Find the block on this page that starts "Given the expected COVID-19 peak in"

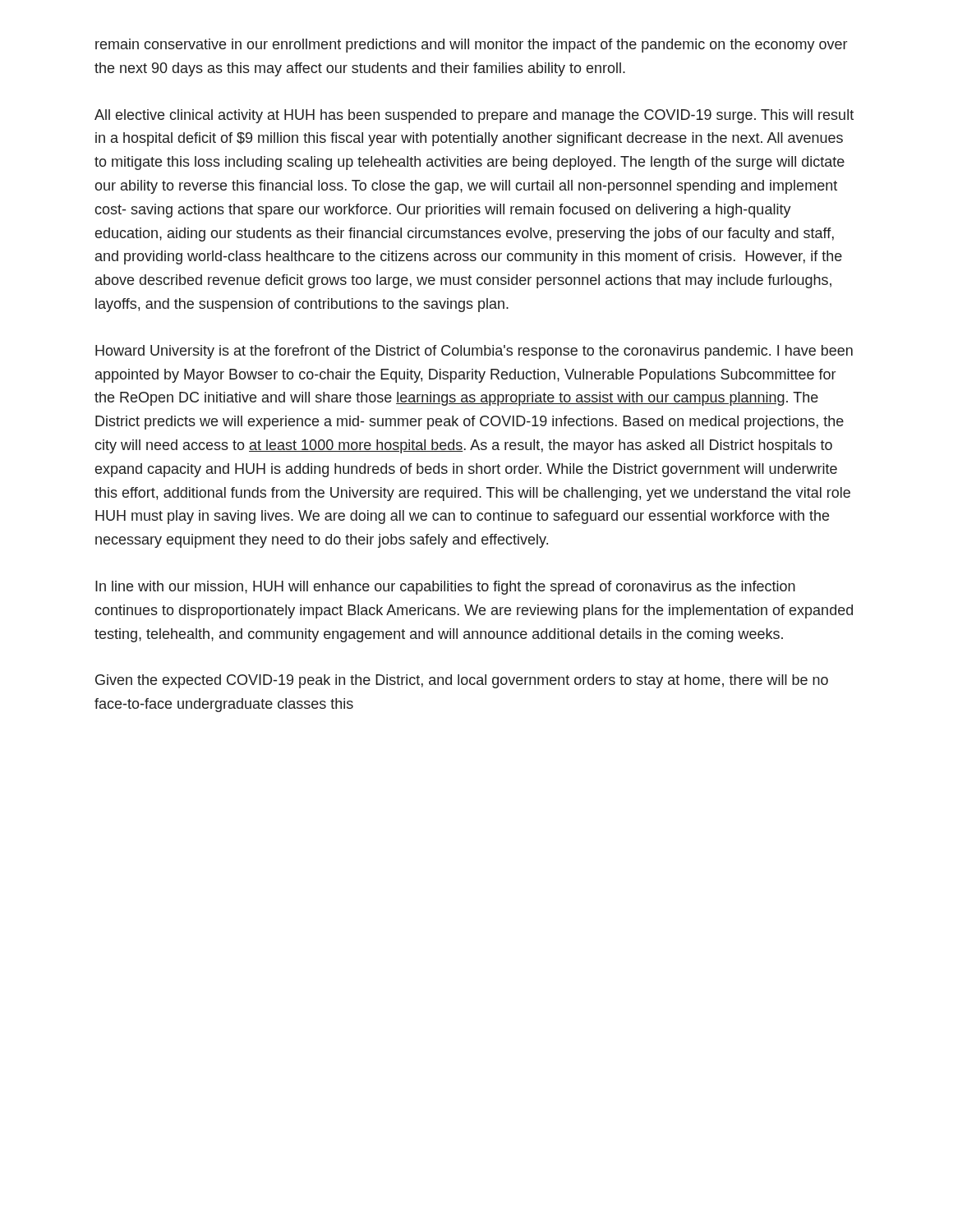tap(461, 692)
